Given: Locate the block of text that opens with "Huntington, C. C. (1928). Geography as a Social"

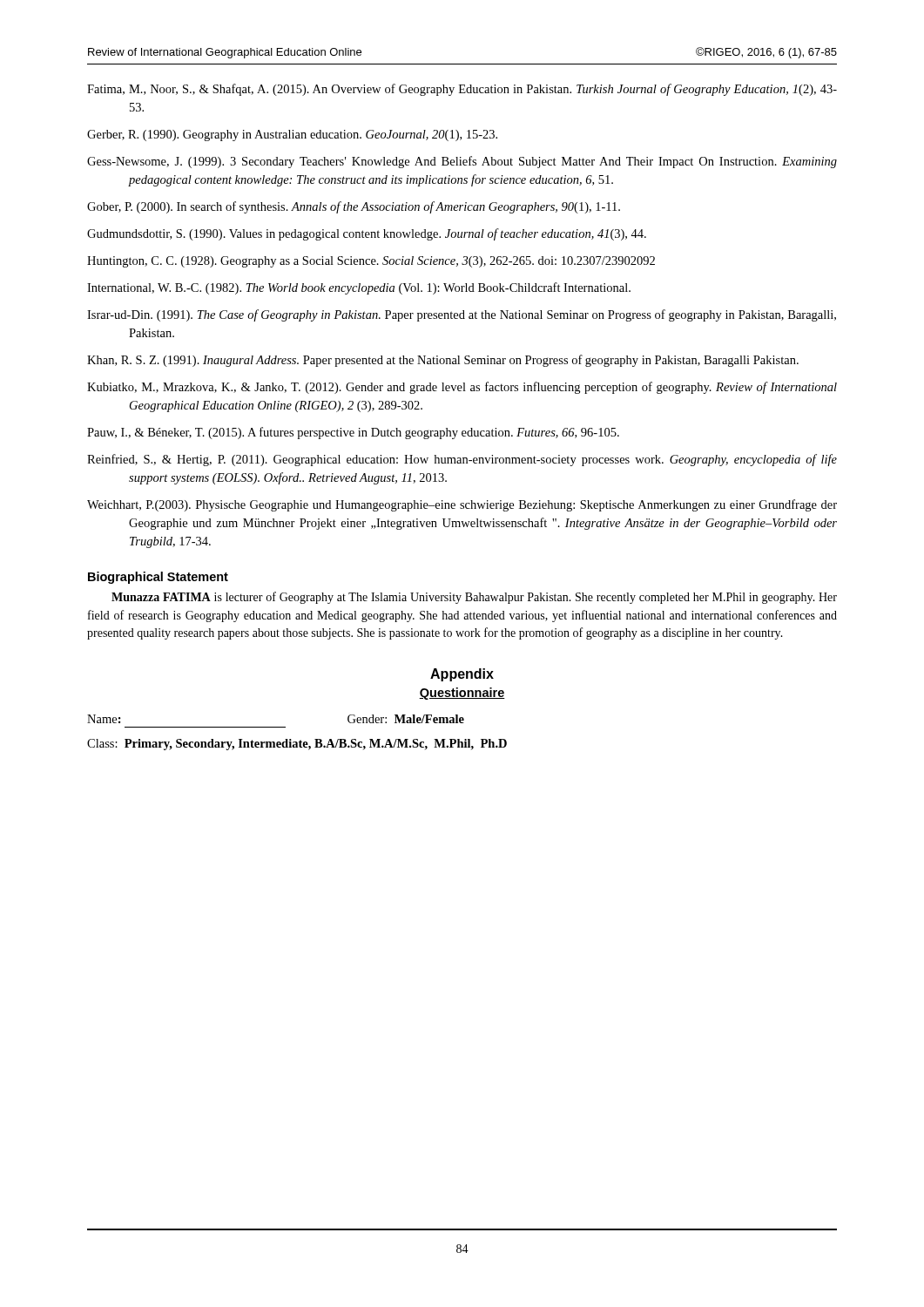Looking at the screenshot, I should tap(371, 261).
